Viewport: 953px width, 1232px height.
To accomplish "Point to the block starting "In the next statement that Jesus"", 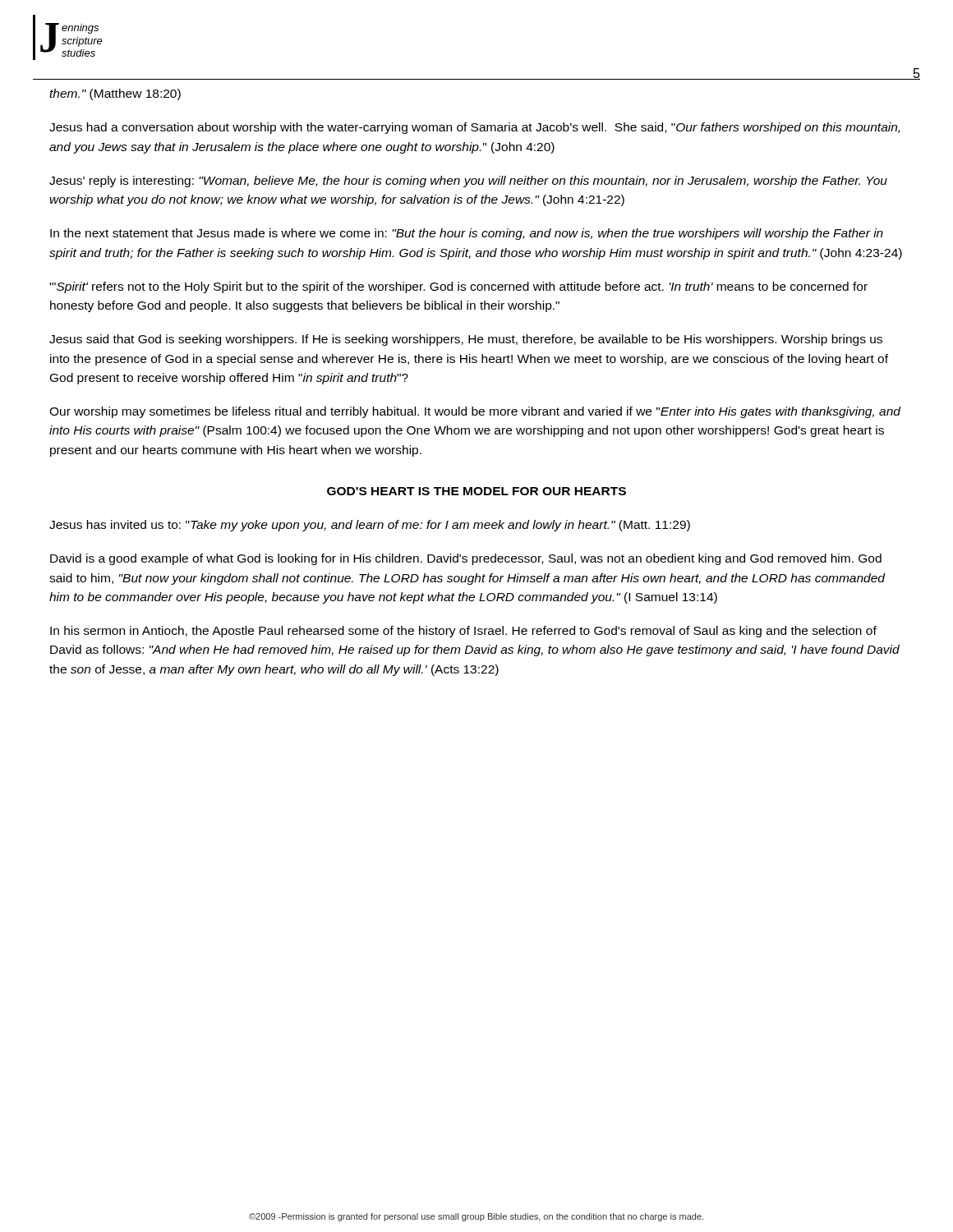I will 476,243.
